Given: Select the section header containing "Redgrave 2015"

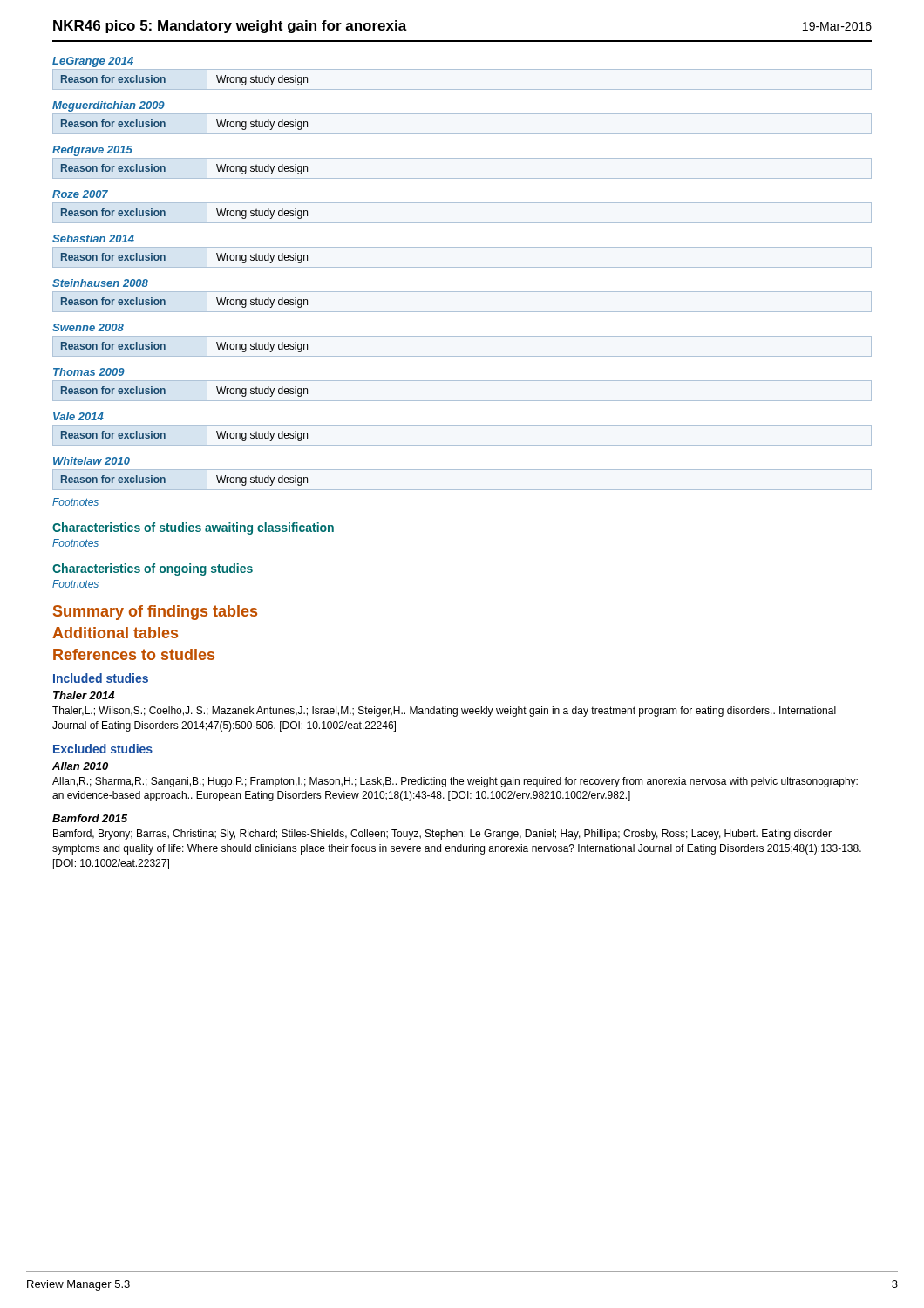Looking at the screenshot, I should 462,149.
